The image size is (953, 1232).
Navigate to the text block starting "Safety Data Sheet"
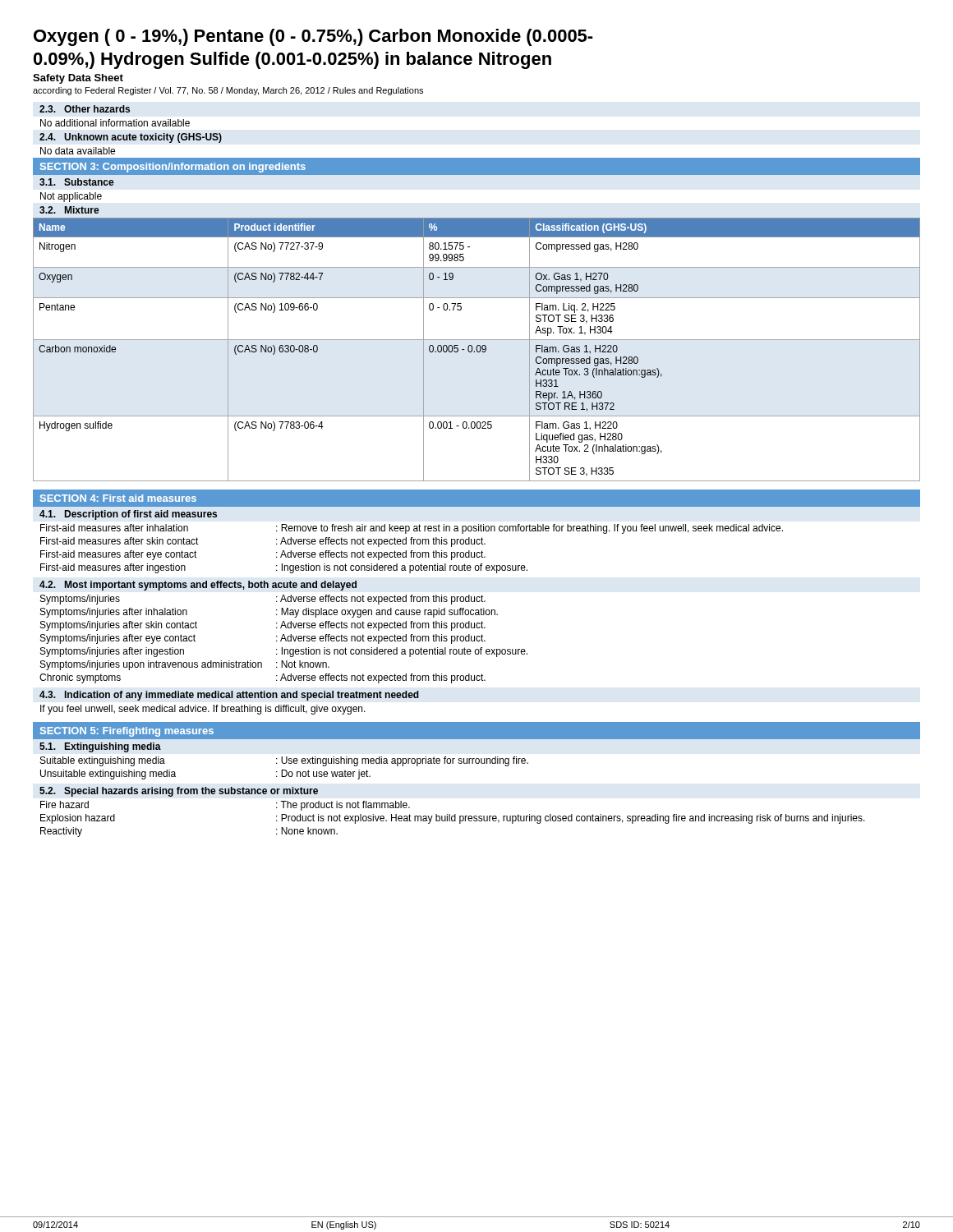78,79
